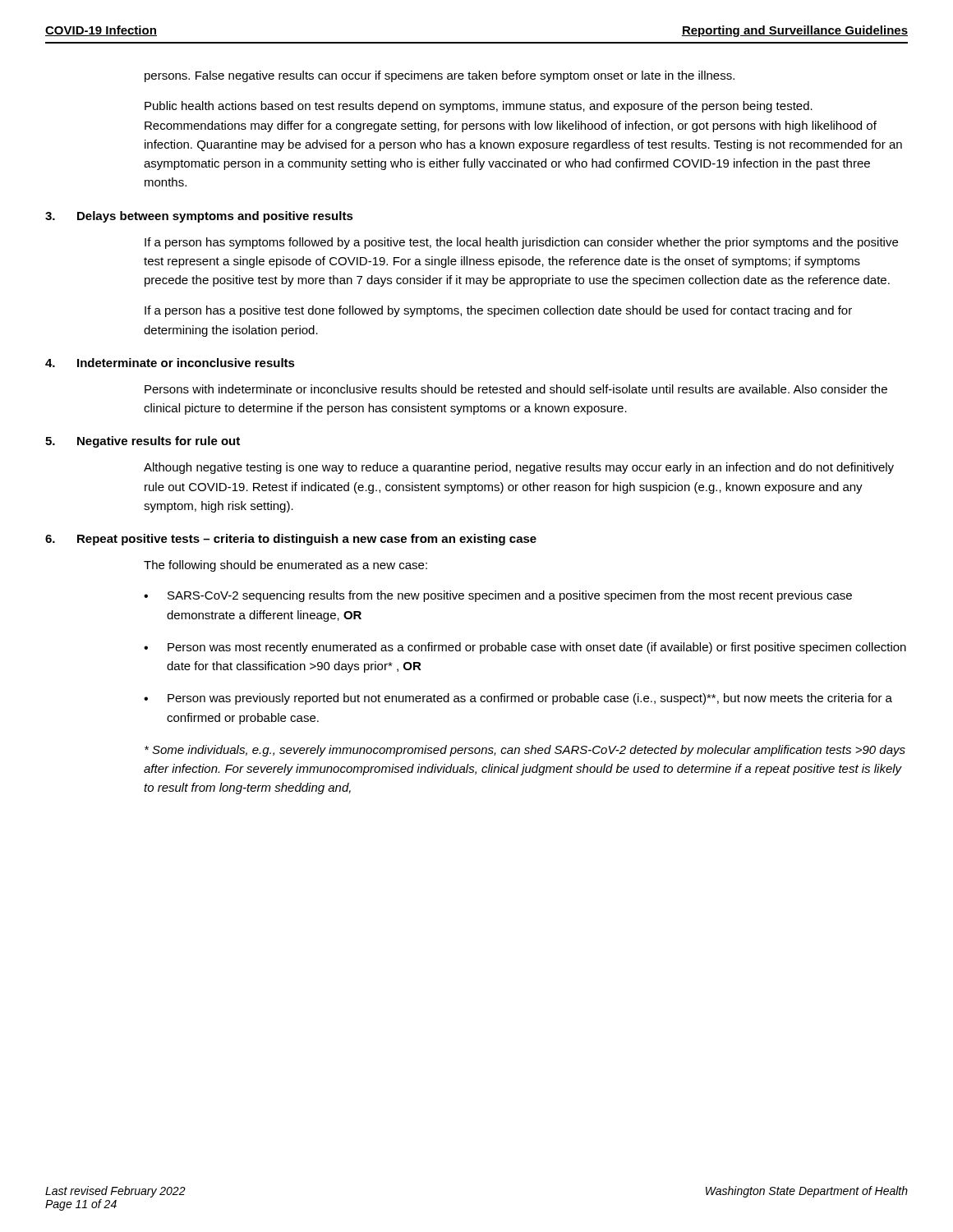Click on the element starting "Public health actions based"
Viewport: 953px width, 1232px height.
click(x=523, y=144)
